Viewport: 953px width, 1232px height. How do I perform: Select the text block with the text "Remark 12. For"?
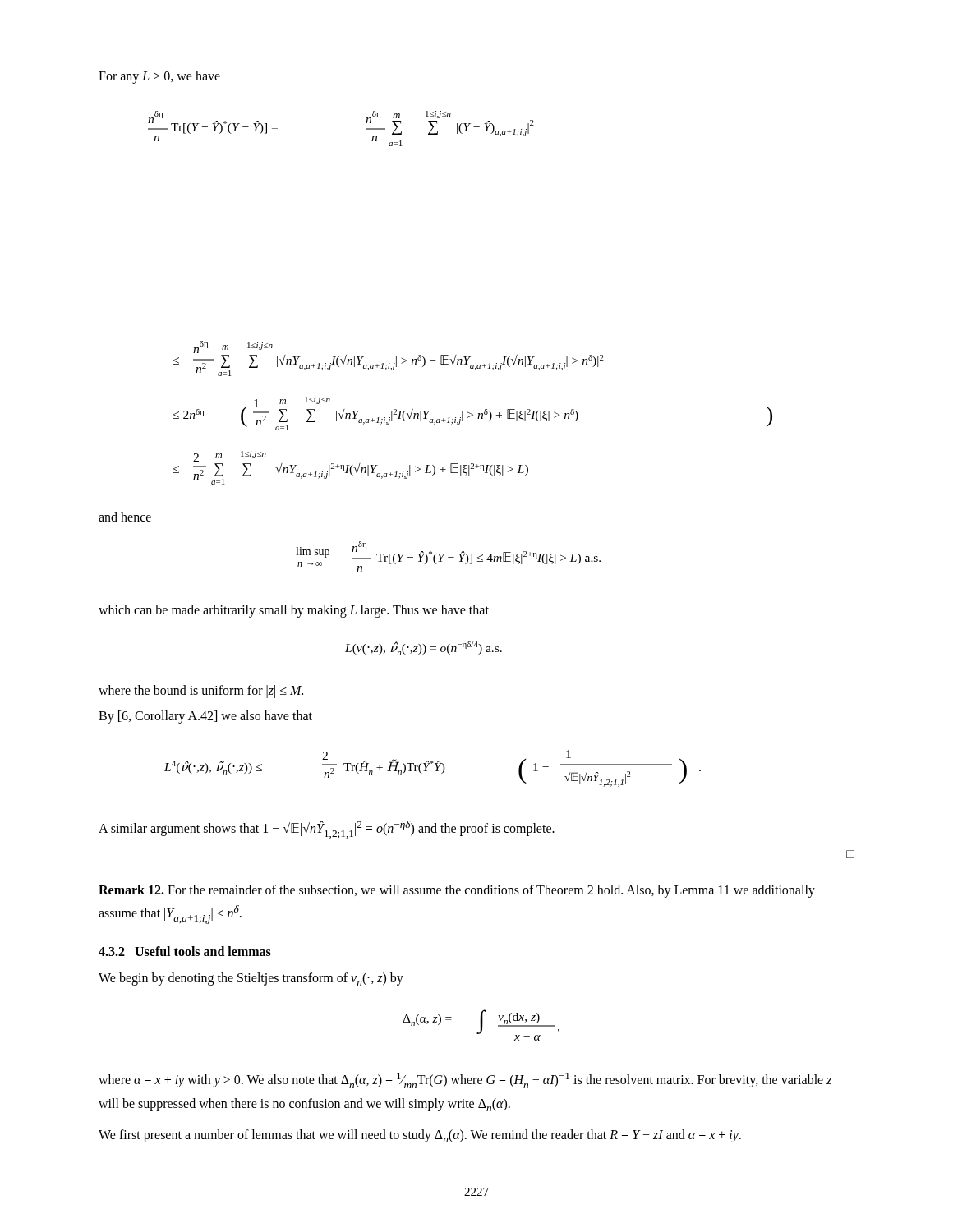(x=457, y=903)
